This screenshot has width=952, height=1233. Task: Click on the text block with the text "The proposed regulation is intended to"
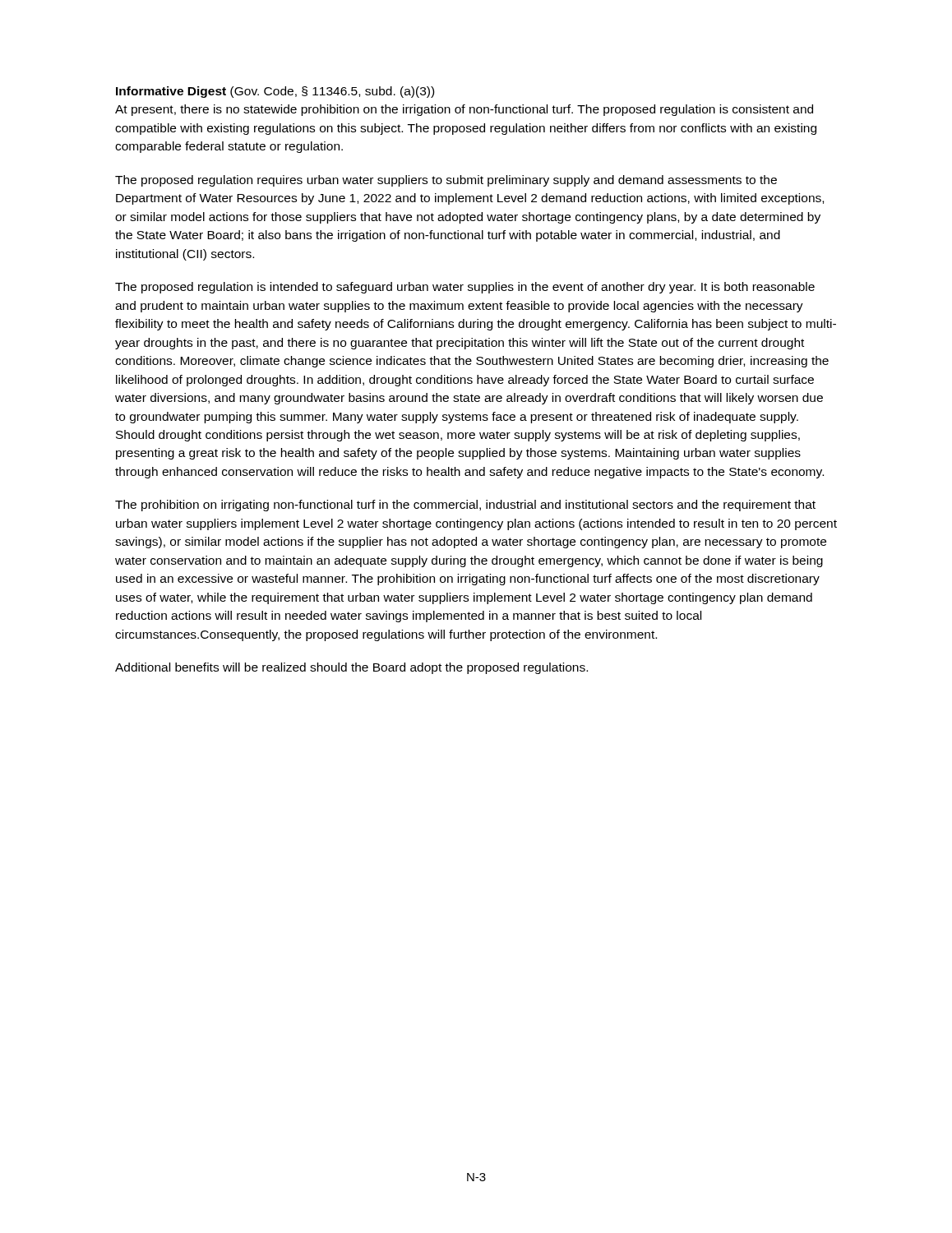[x=476, y=379]
